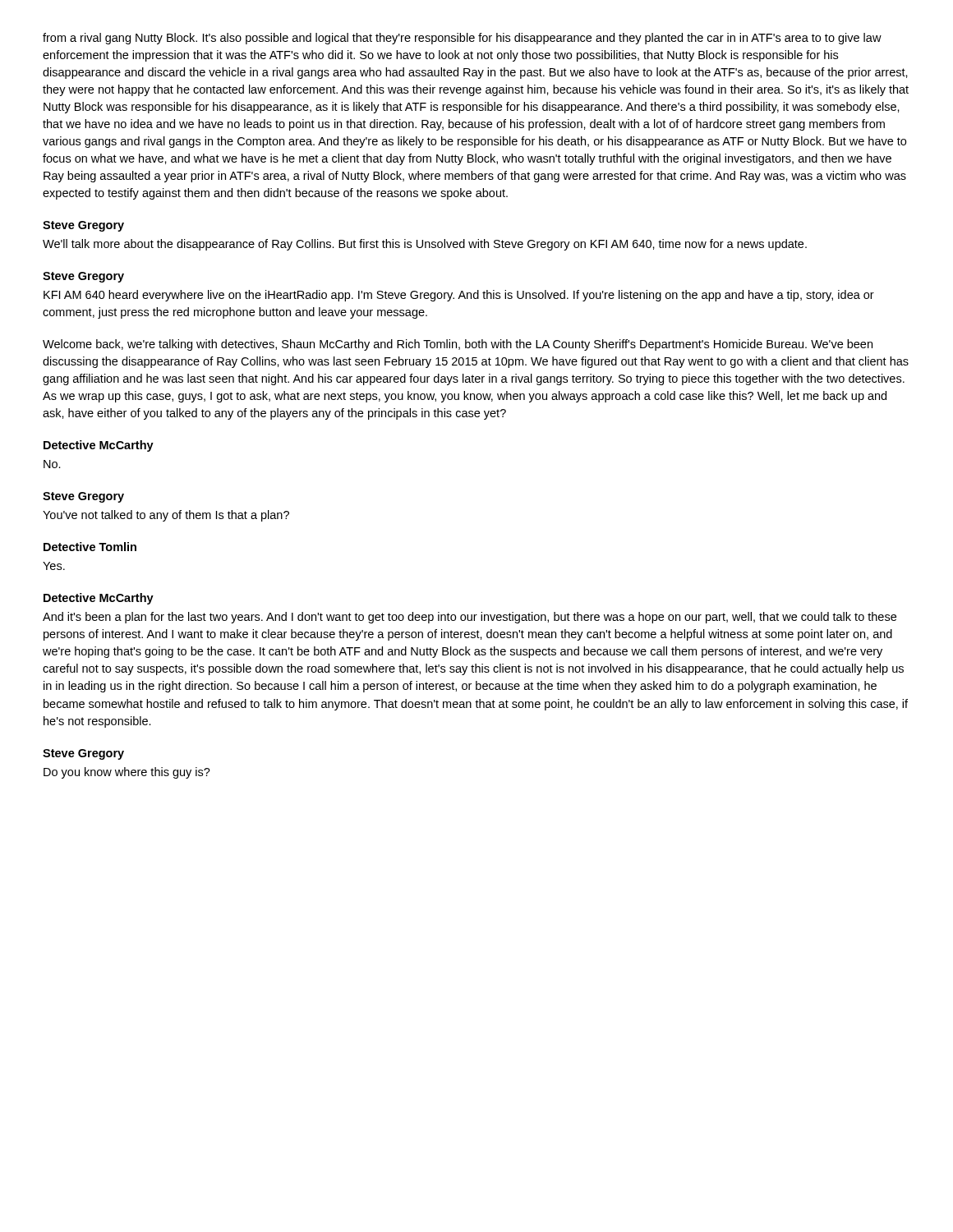Select the text block that reads "Steve Gregory Do"
953x1232 pixels.
point(83,754)
